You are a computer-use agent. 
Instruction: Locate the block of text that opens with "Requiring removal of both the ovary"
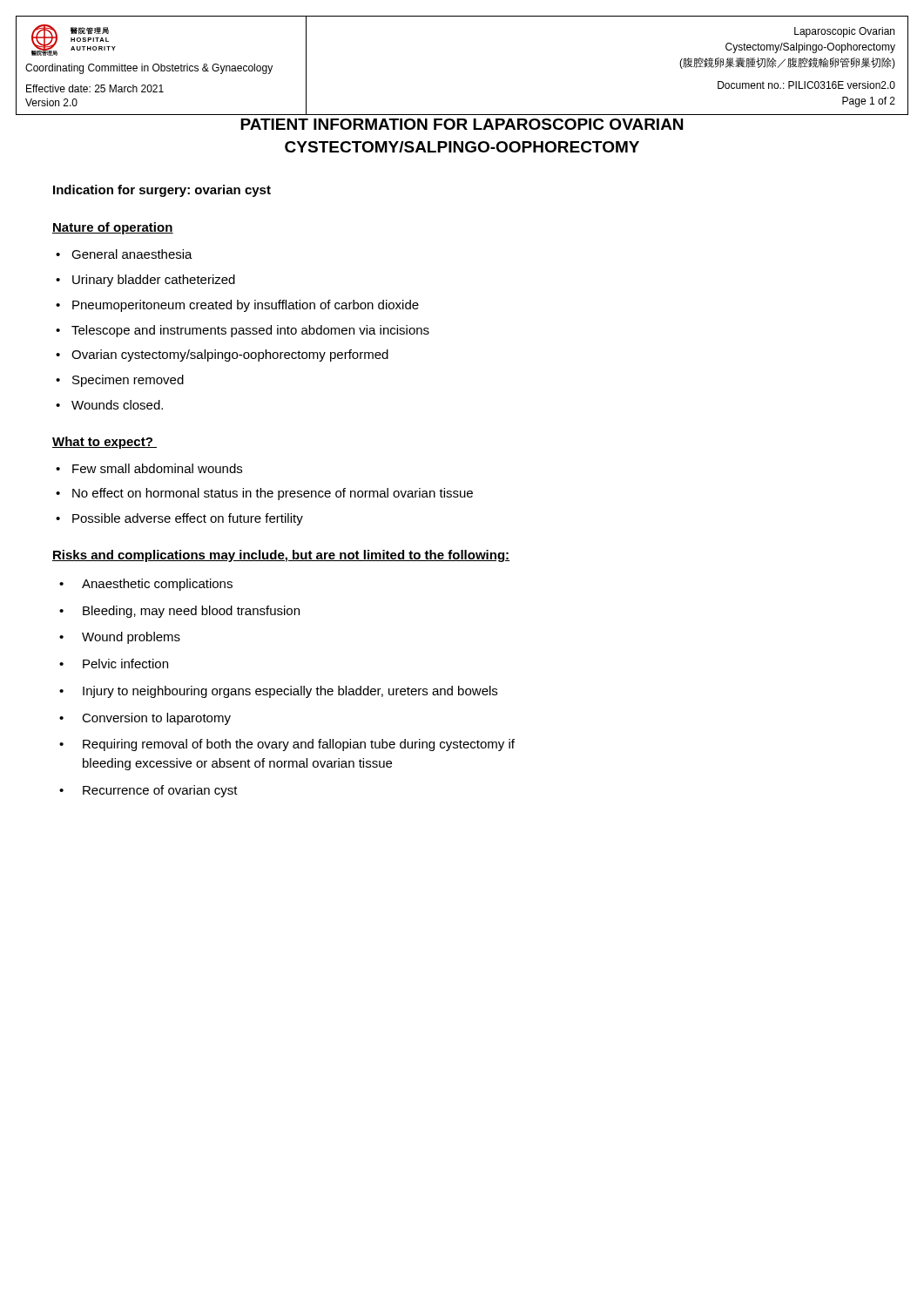pos(298,755)
